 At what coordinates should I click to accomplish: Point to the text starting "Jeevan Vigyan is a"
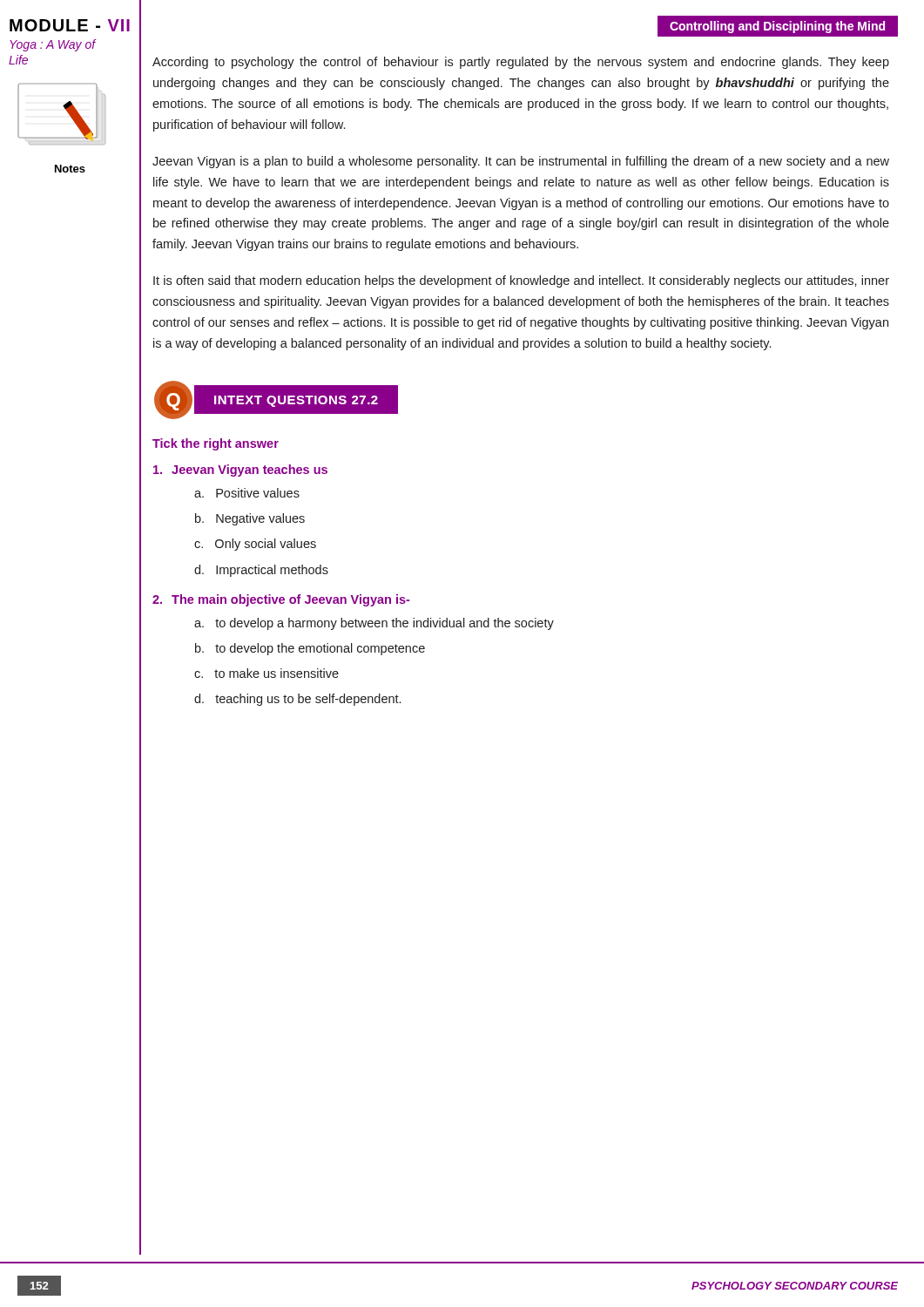click(x=521, y=203)
